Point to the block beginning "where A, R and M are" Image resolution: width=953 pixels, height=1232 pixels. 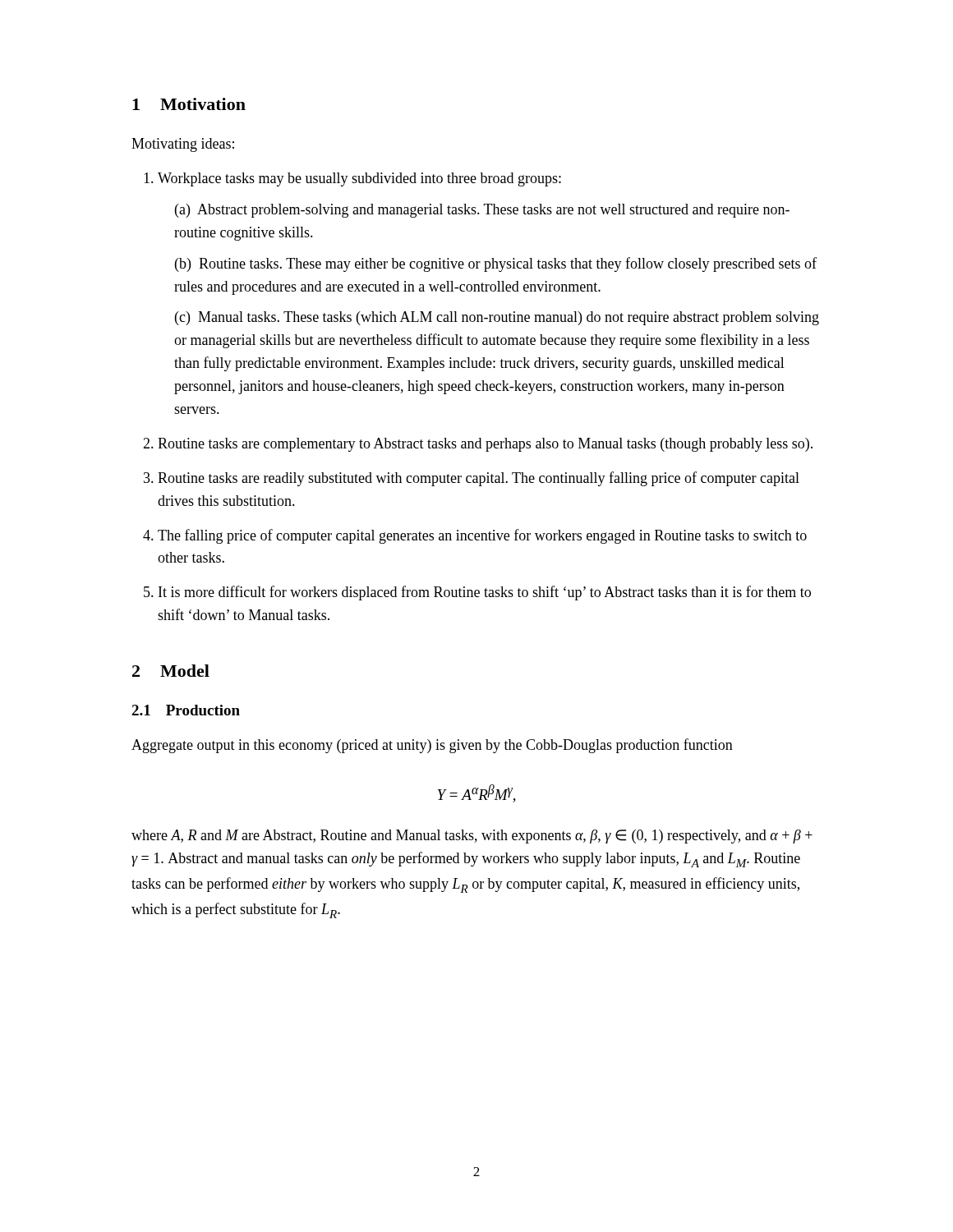(472, 874)
